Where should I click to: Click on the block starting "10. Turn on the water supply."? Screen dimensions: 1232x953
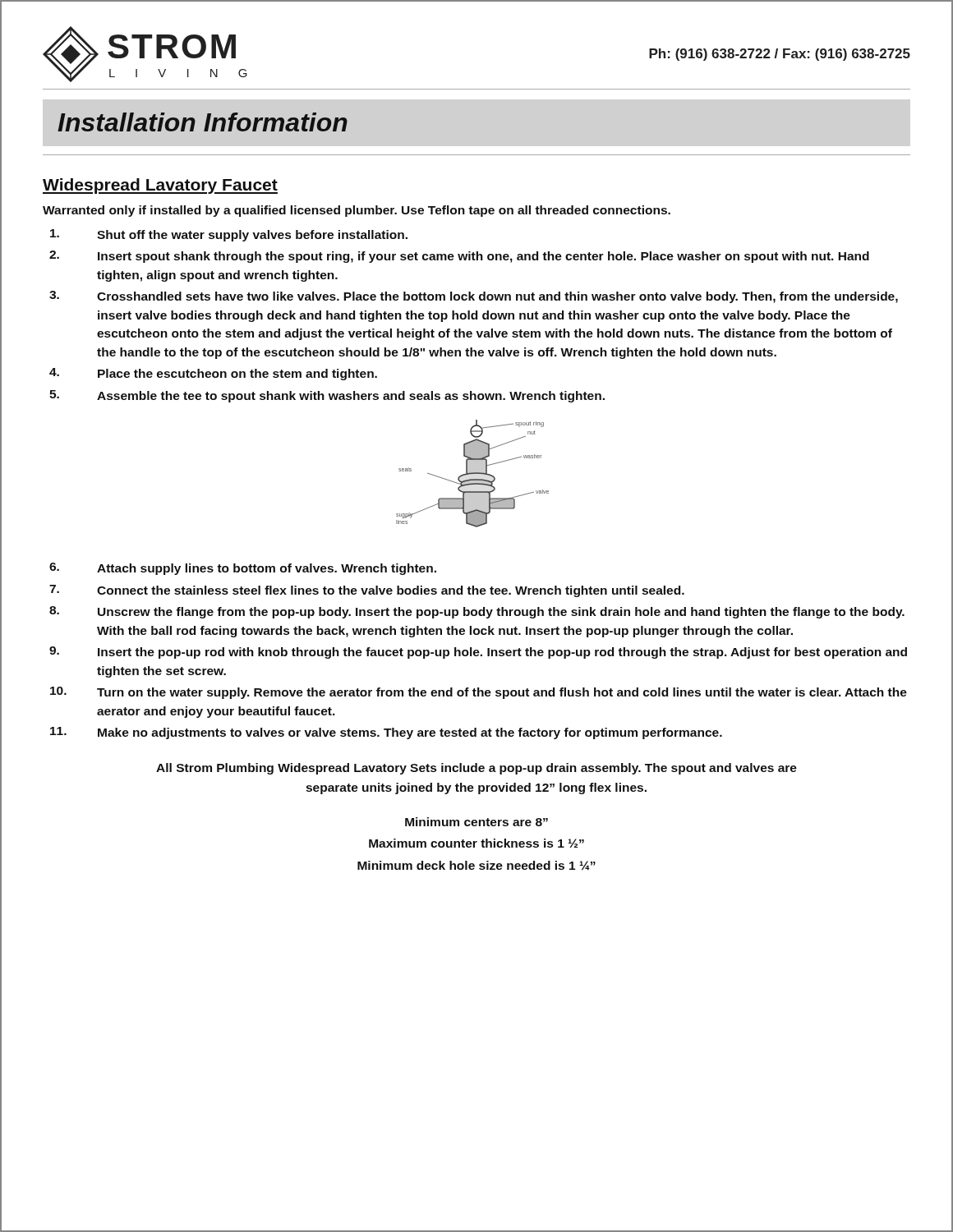click(476, 702)
